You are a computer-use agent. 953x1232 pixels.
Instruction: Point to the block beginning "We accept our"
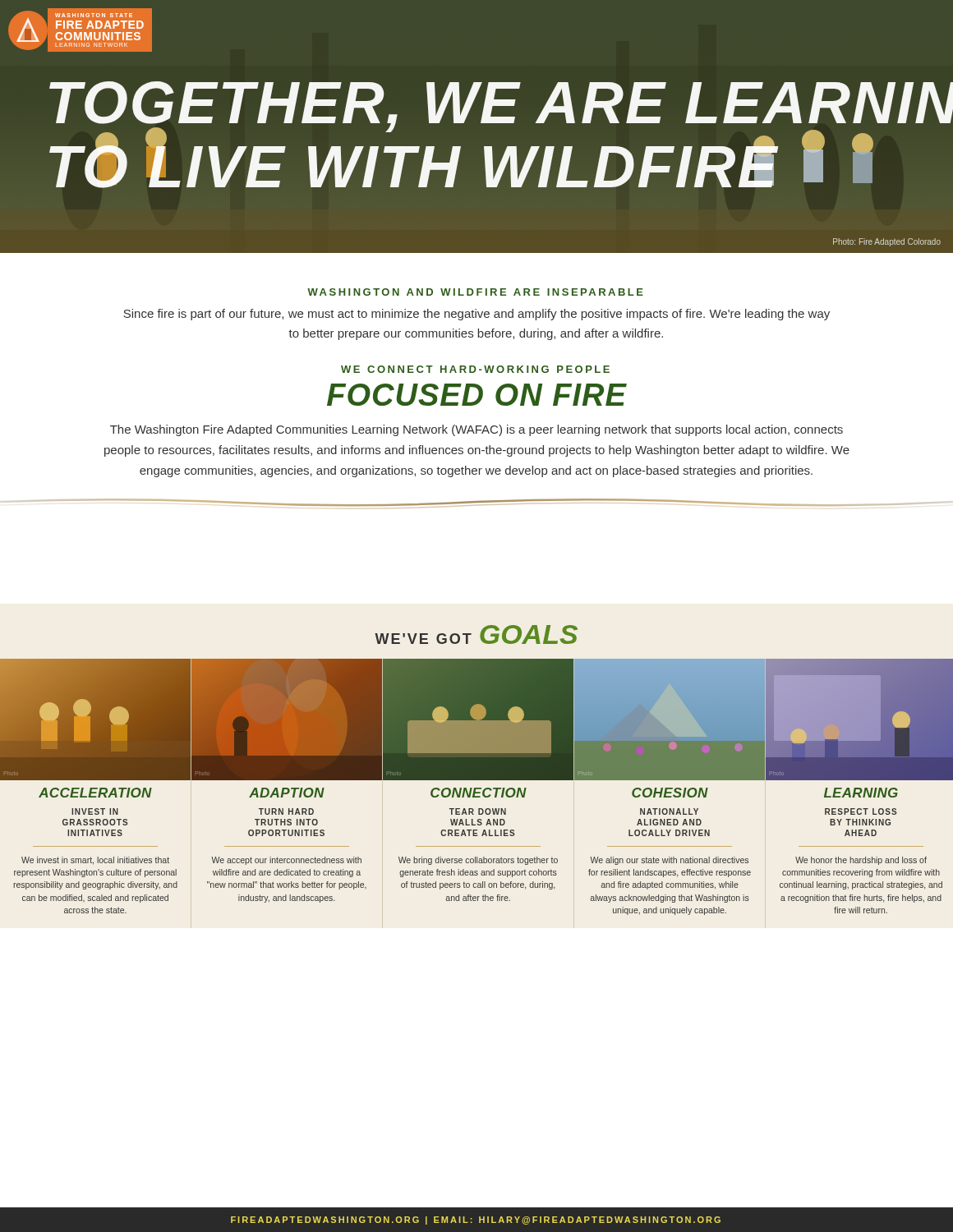pyautogui.click(x=287, y=879)
